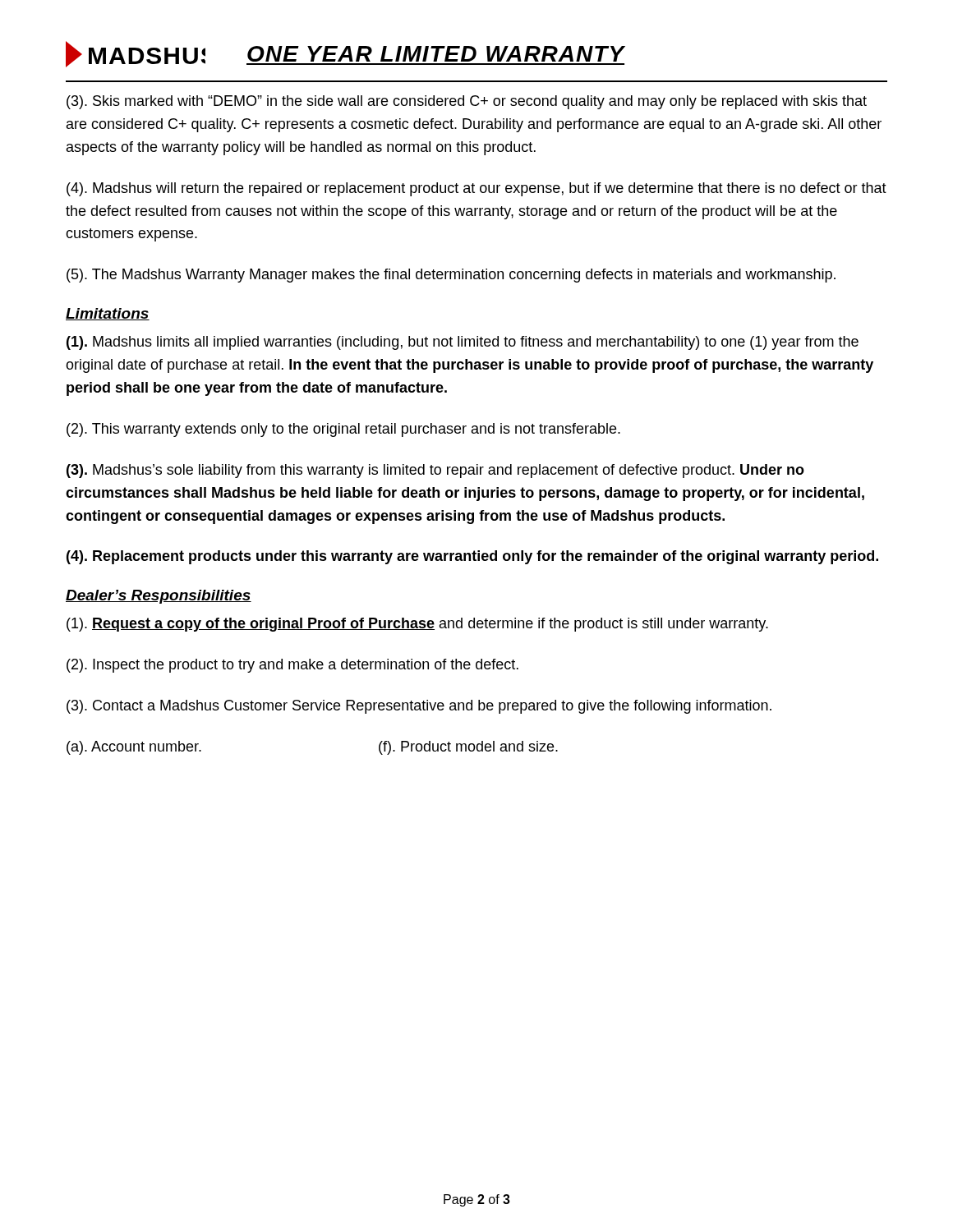
Task: Locate the text block with the text "(4). Replacement products under"
Action: 472,556
